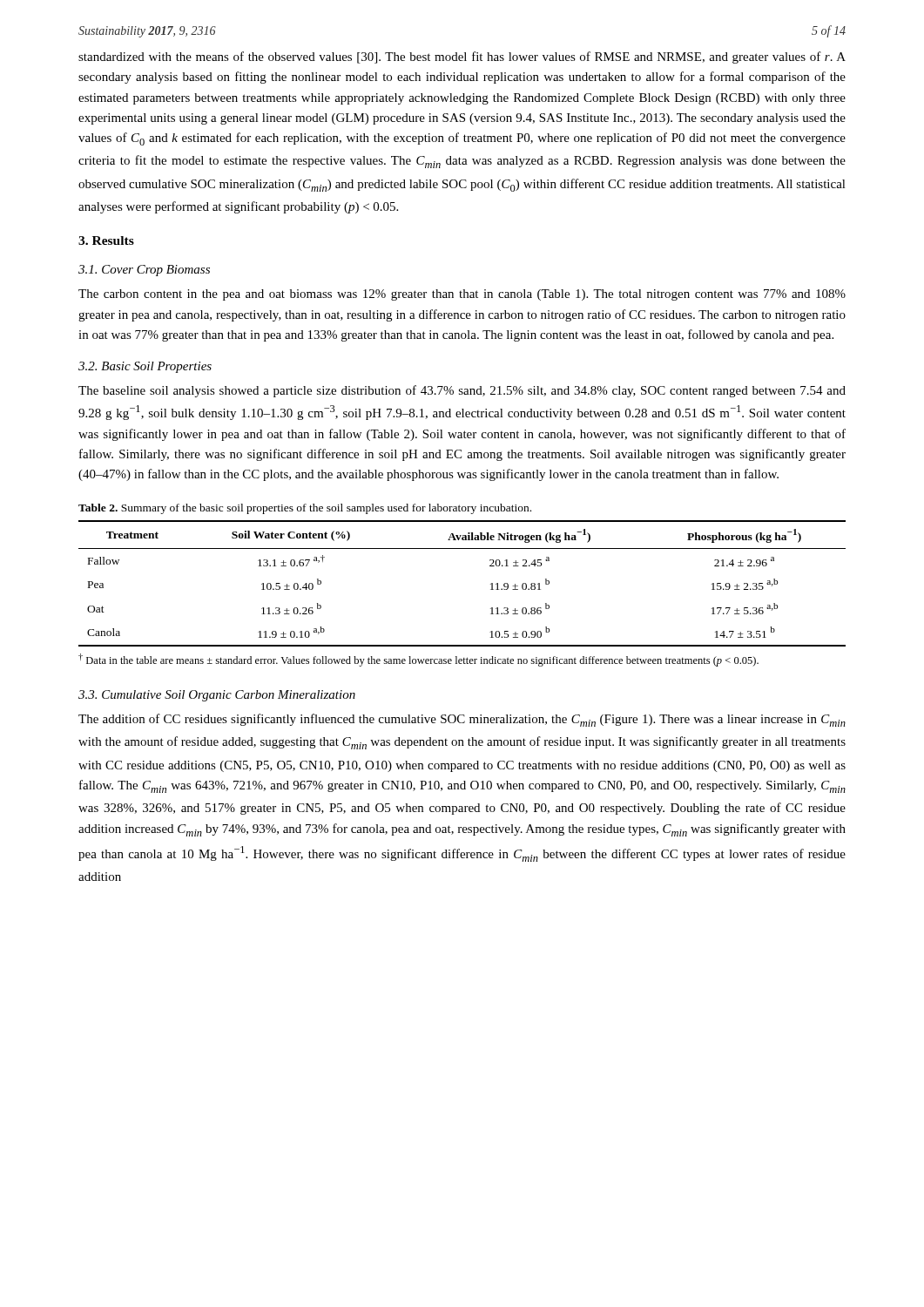Point to the block beginning "† Data in the table are means"
This screenshot has width=924, height=1307.
point(419,659)
